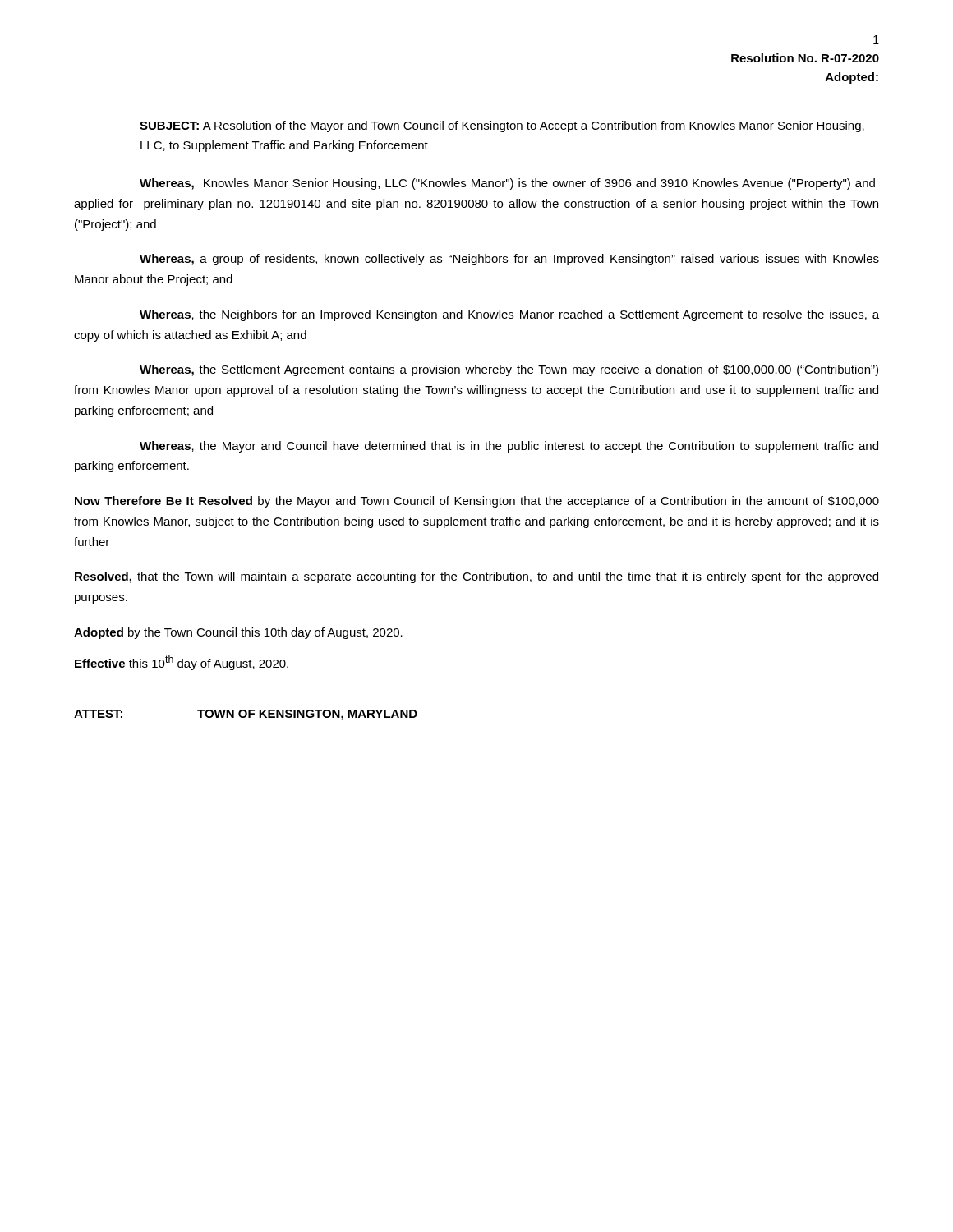Navigate to the text block starting "Whereas, a group of residents, known collectively as"
The width and height of the screenshot is (953, 1232).
476,269
